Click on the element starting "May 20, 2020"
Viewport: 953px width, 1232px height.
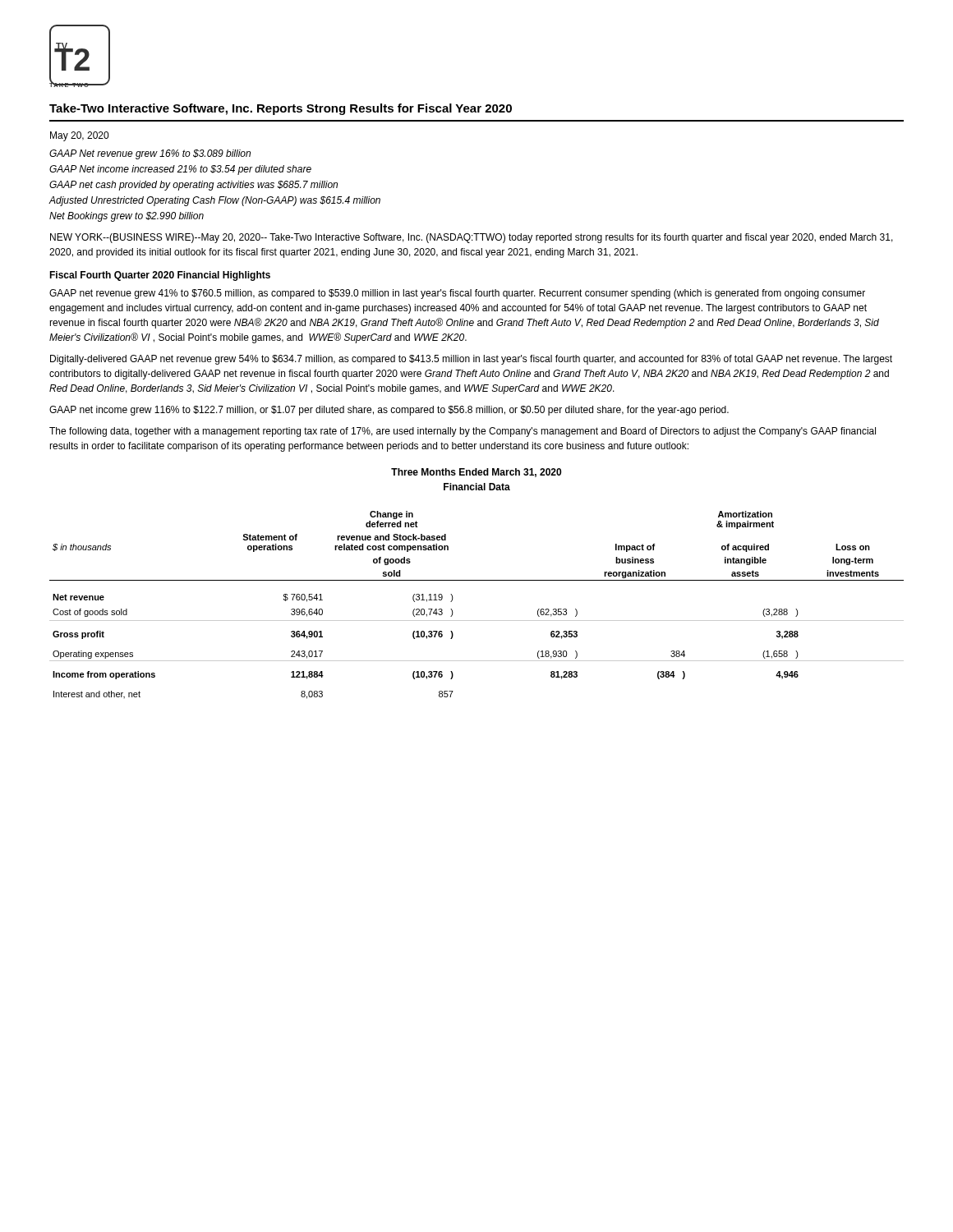pyautogui.click(x=79, y=136)
